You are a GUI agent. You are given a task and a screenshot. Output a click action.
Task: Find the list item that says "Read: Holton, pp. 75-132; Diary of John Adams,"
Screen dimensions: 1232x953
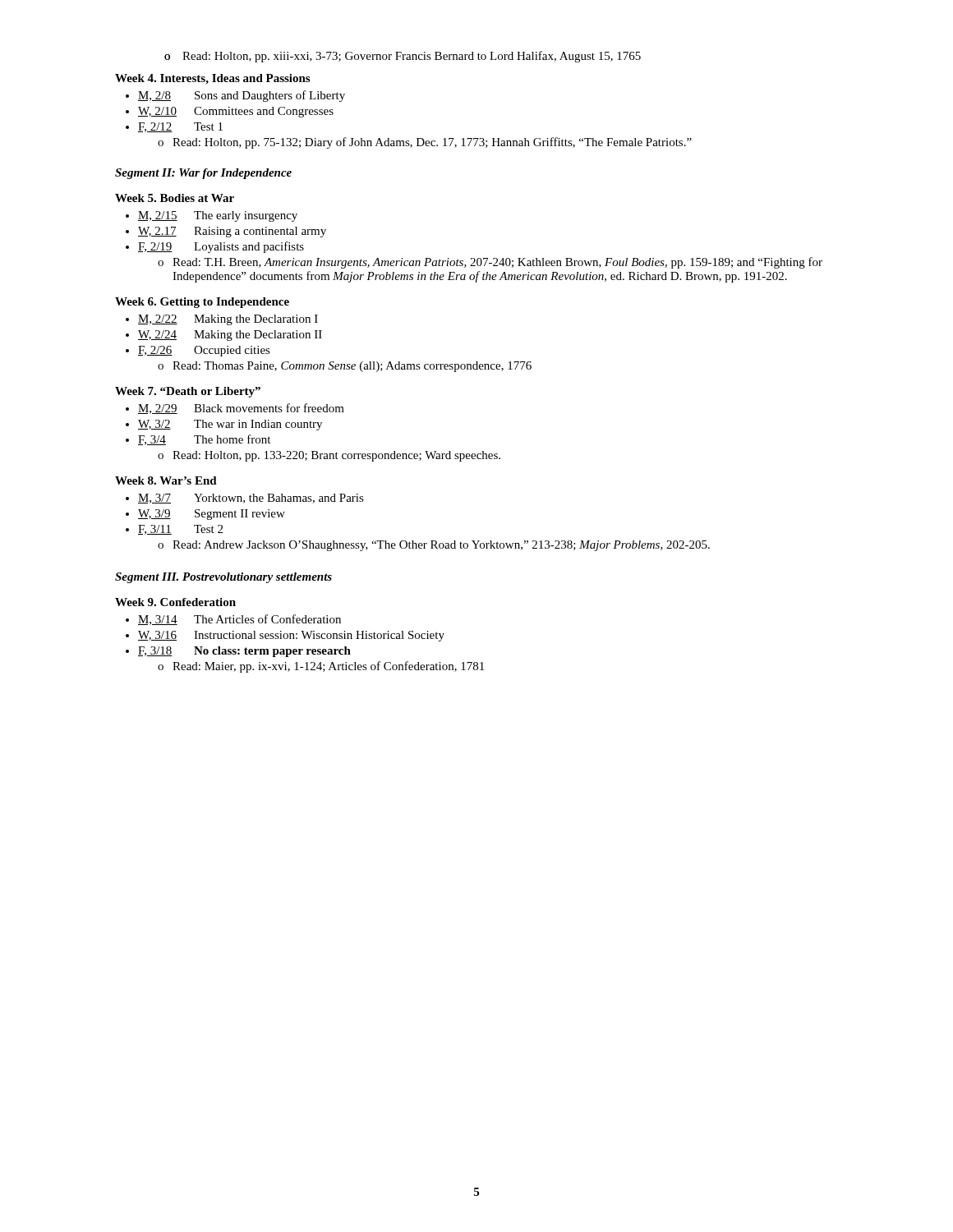[x=432, y=142]
